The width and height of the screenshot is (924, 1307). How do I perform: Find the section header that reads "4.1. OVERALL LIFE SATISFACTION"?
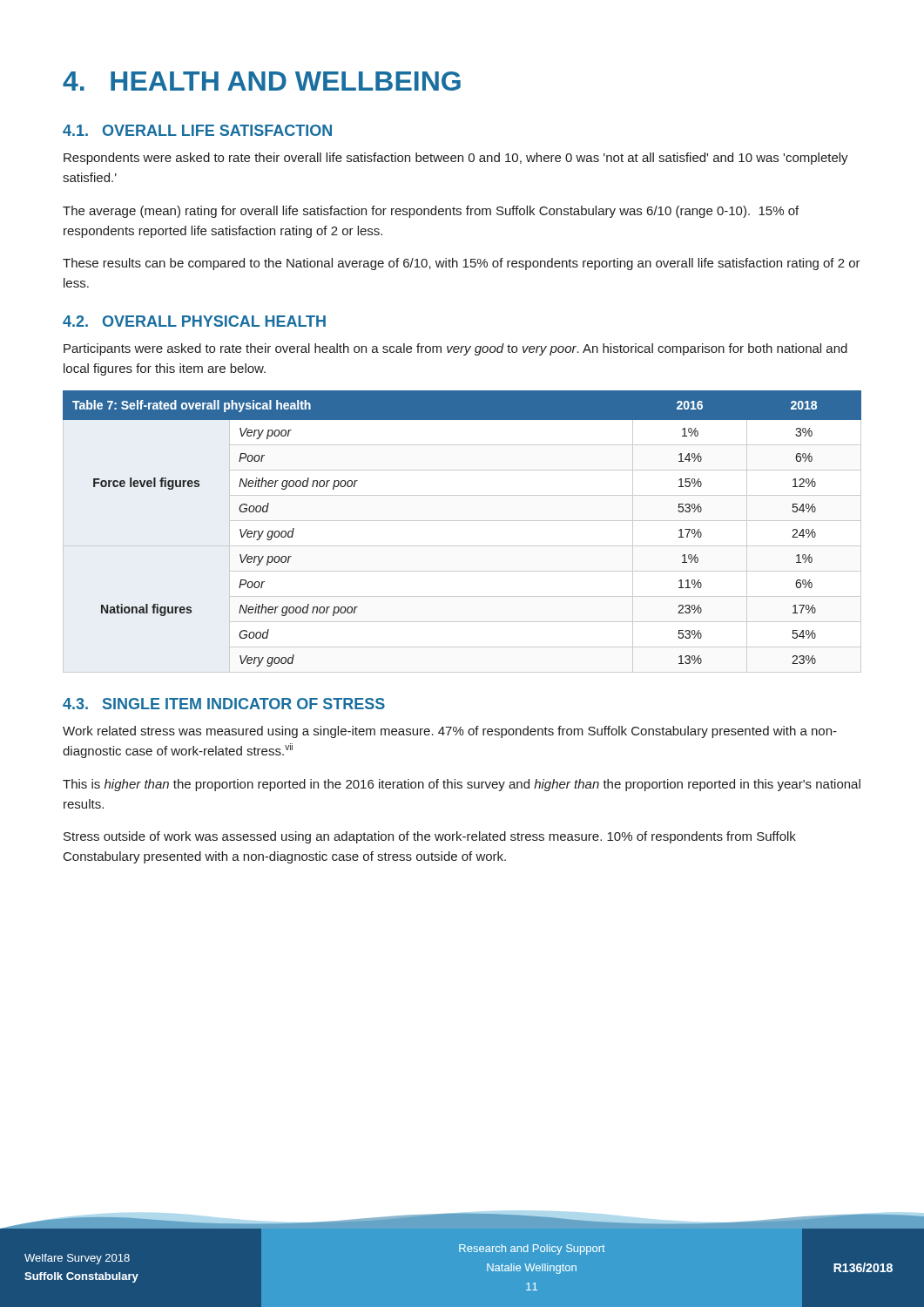click(x=198, y=131)
